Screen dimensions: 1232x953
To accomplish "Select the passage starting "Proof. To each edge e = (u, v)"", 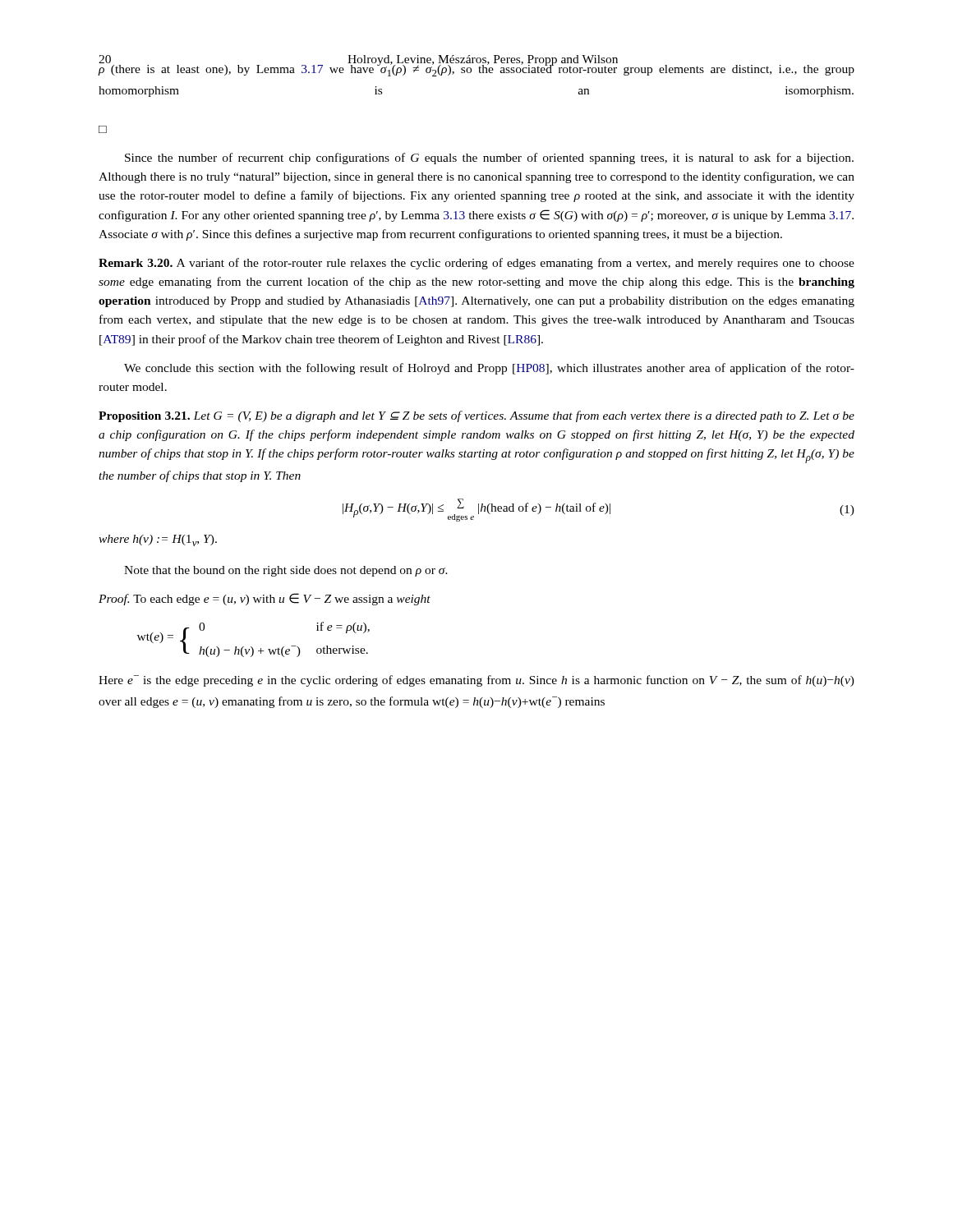I will (x=264, y=598).
